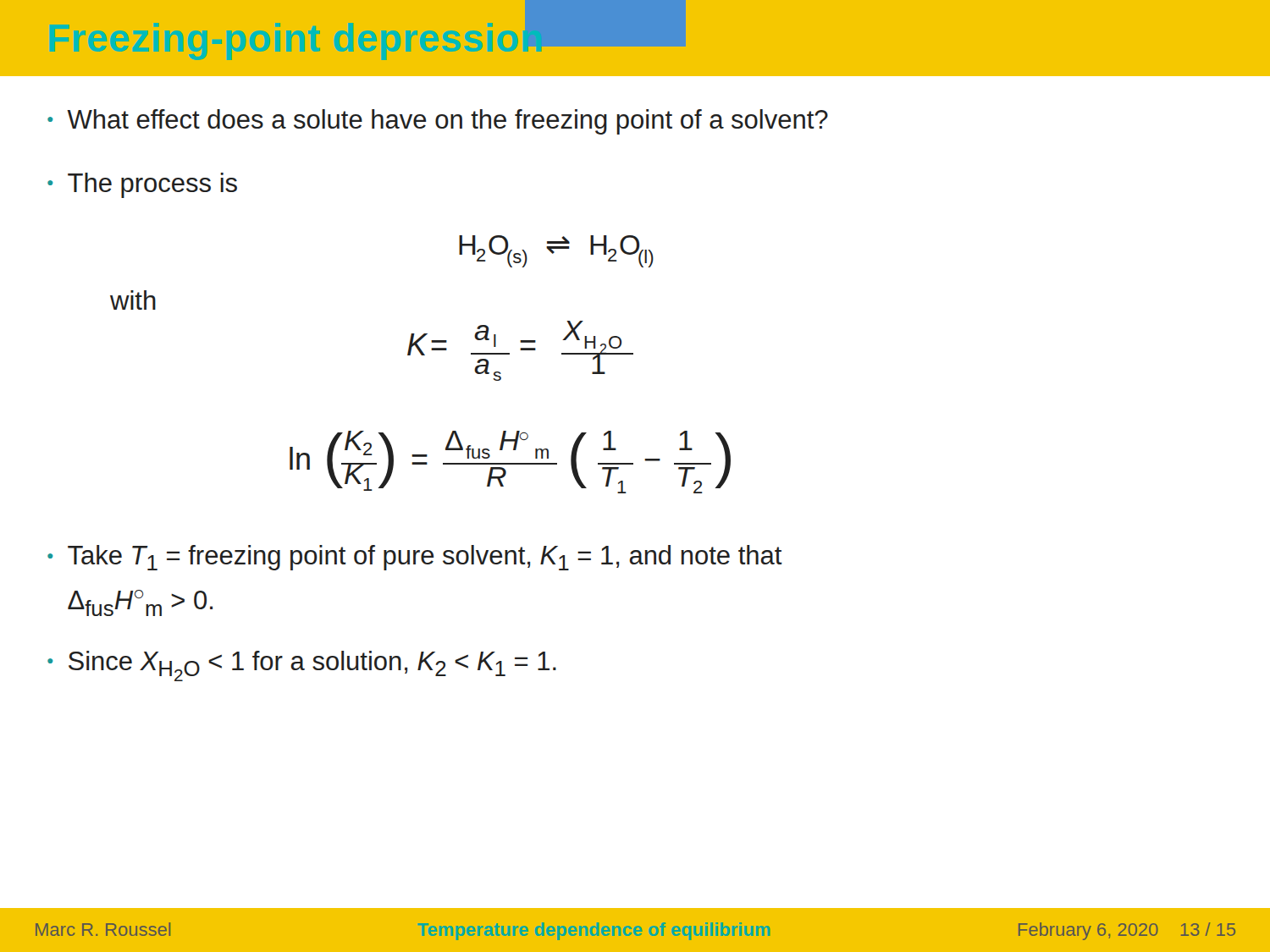The image size is (1270, 952).
Task: Locate the text block starting "K = a l"
Action: (x=635, y=347)
